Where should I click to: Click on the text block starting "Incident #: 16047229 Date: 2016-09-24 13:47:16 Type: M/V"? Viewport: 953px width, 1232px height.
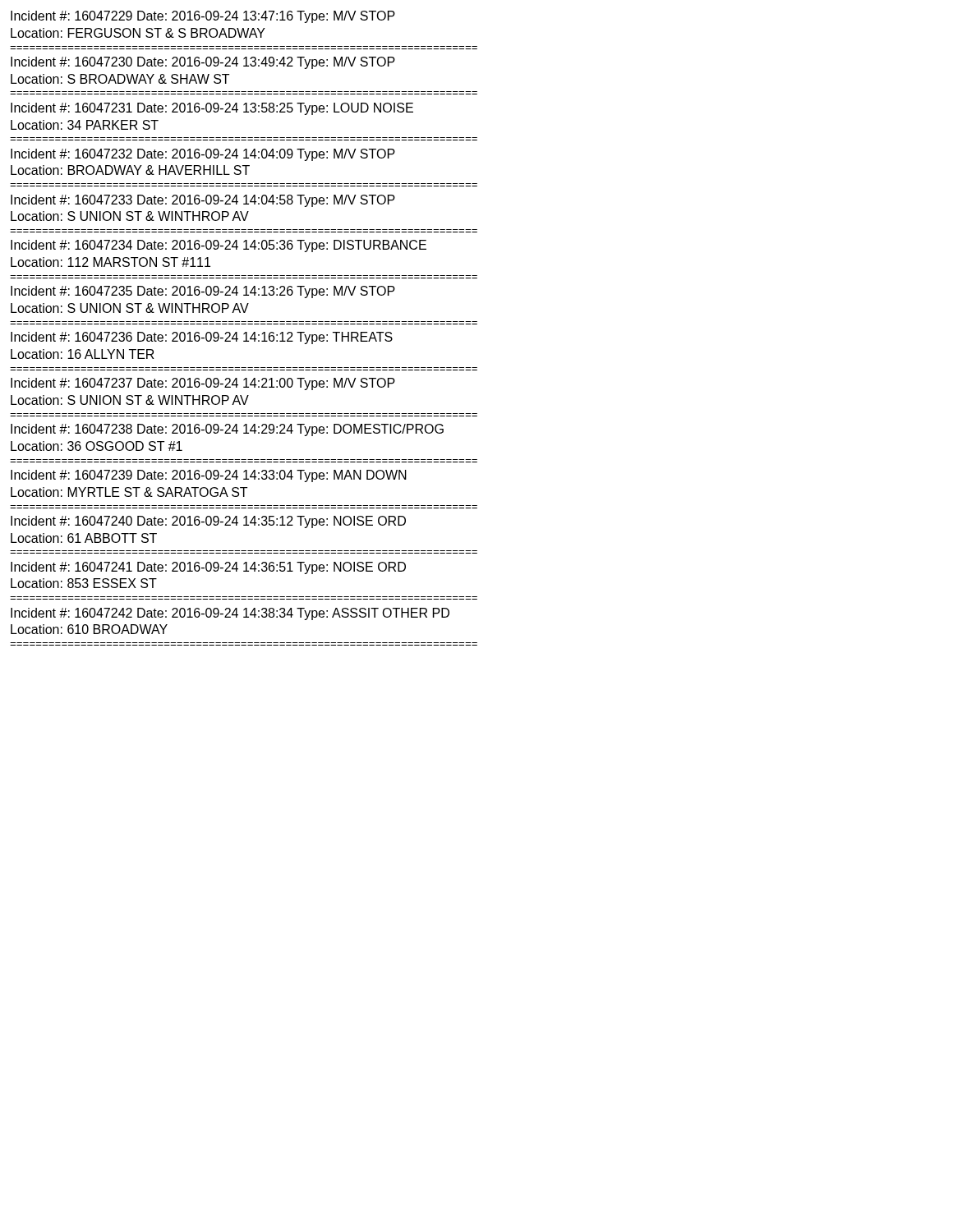tap(203, 17)
